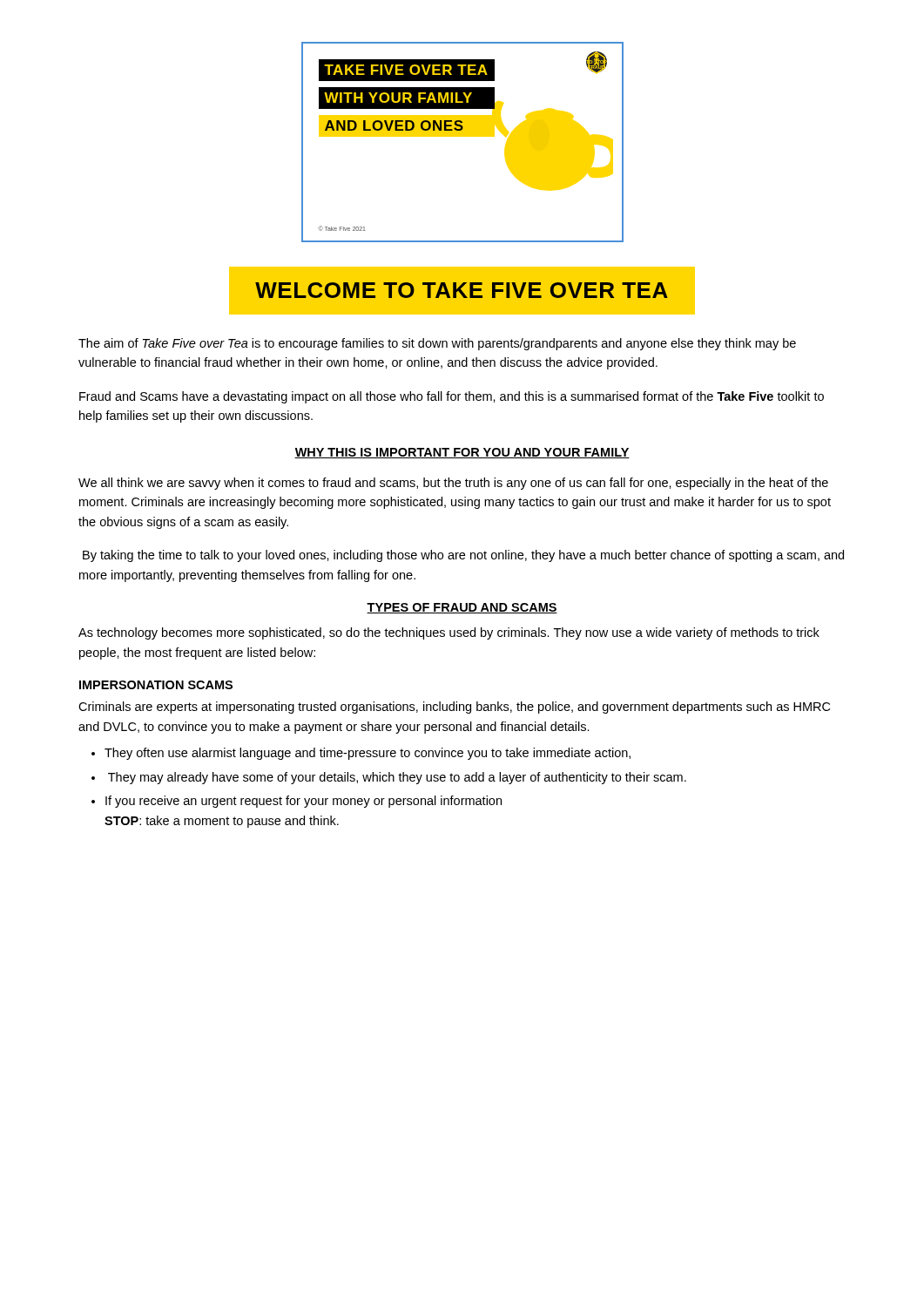Find the text block starting "Criminals are experts at impersonating trusted organisations, including"
This screenshot has height=1307, width=924.
pyautogui.click(x=455, y=717)
